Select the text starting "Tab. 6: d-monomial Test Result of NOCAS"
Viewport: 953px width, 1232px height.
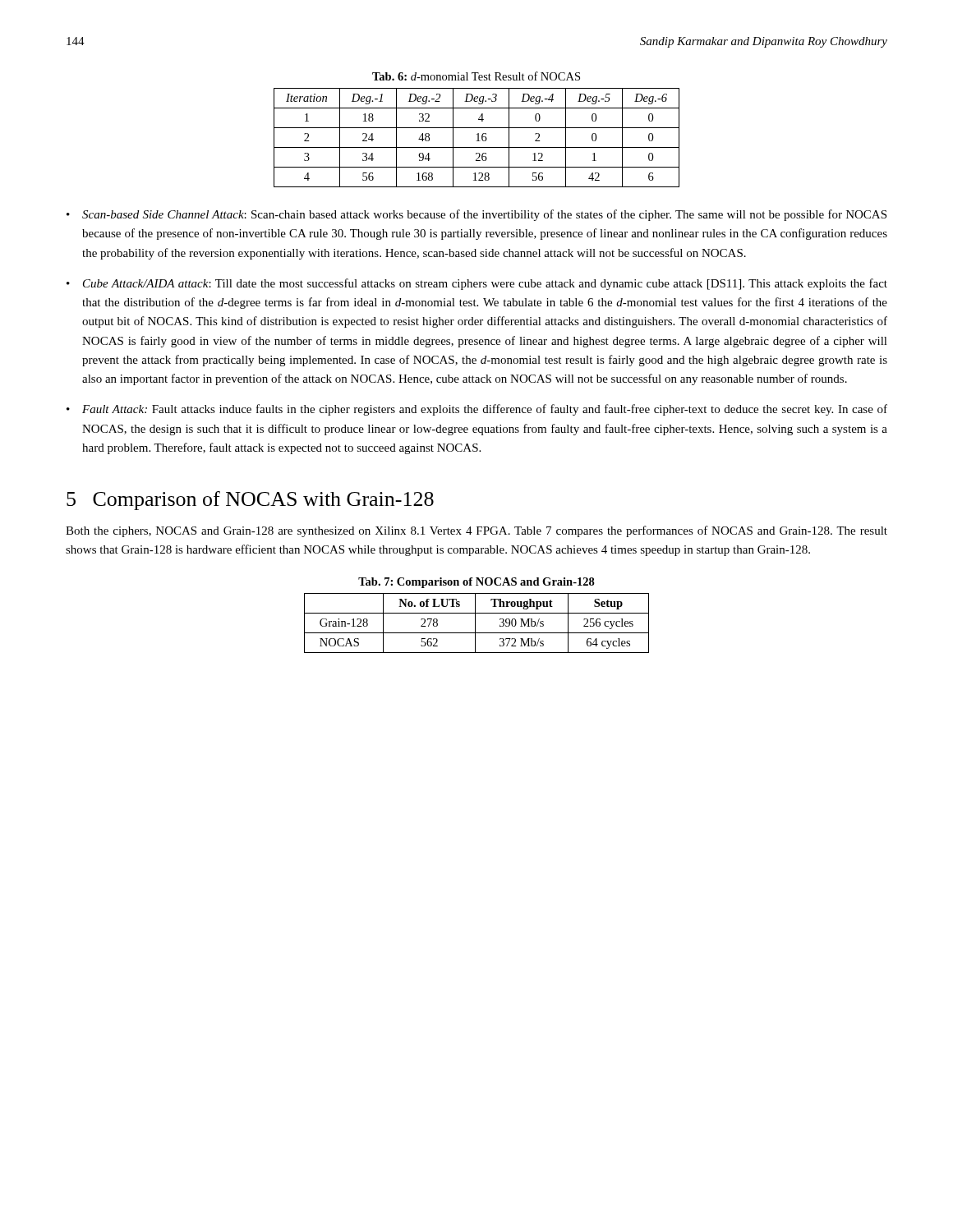coord(476,76)
